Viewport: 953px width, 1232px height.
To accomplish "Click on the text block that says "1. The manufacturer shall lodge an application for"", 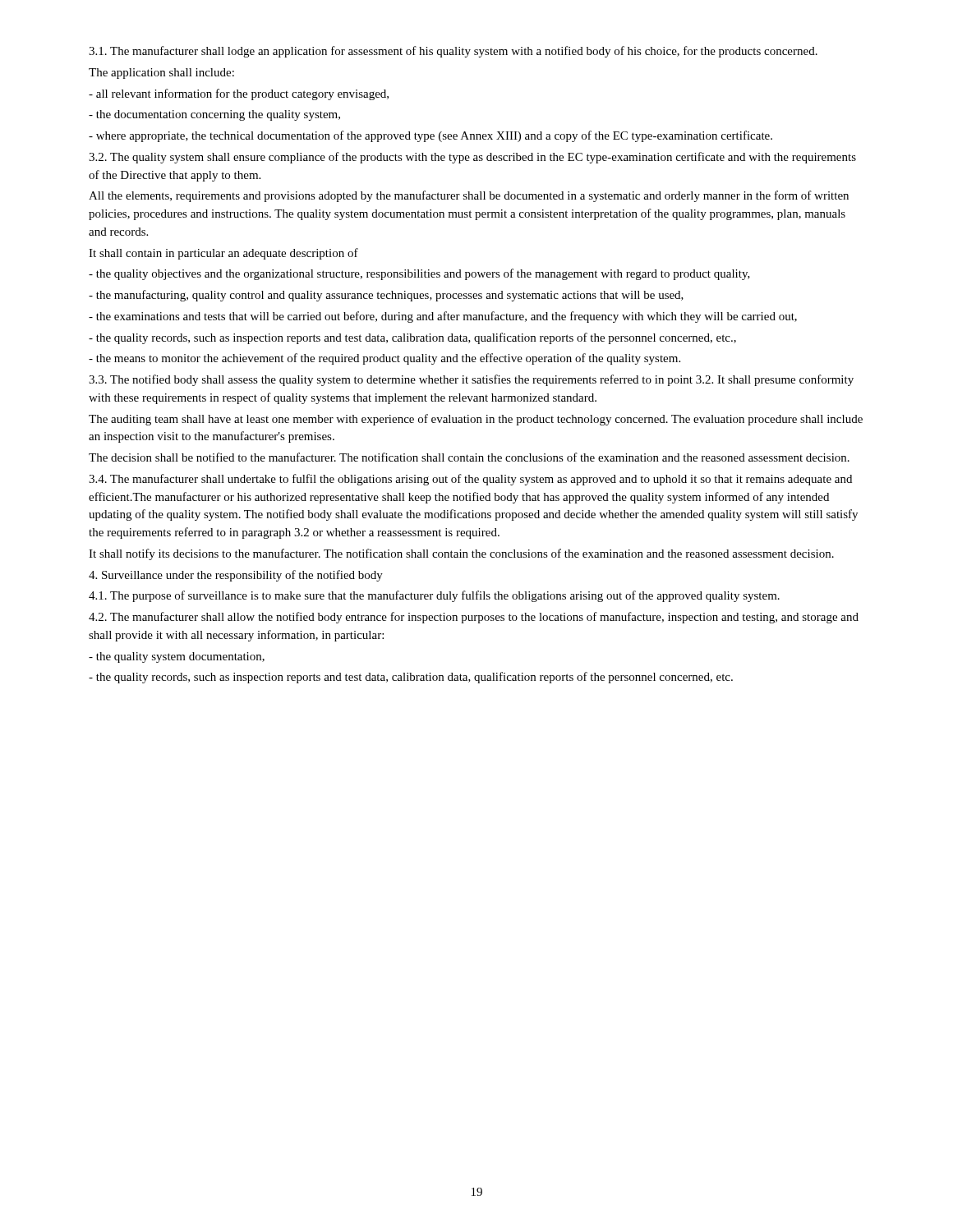I will (476, 62).
